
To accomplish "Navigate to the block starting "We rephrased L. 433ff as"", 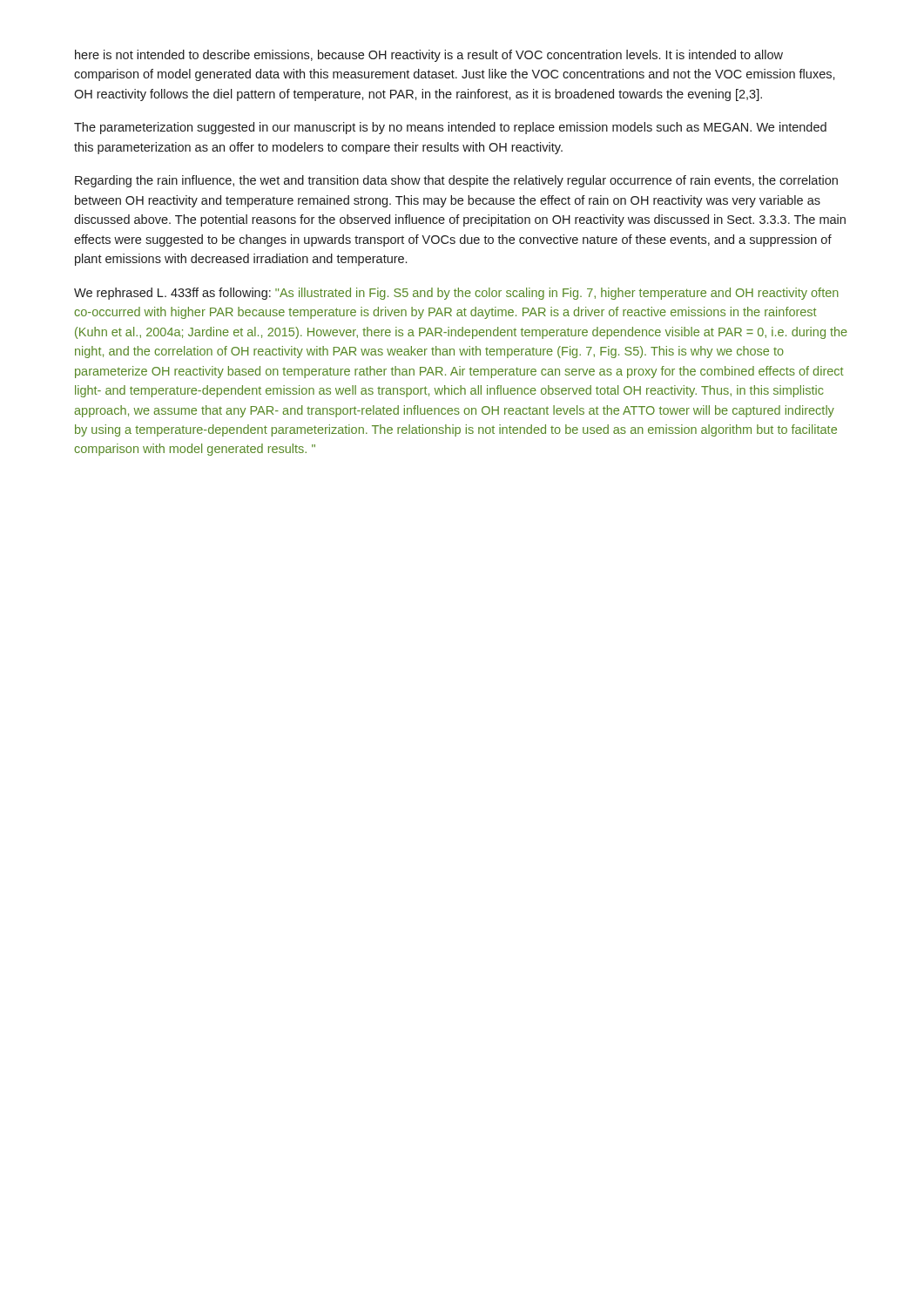I will tap(461, 371).
